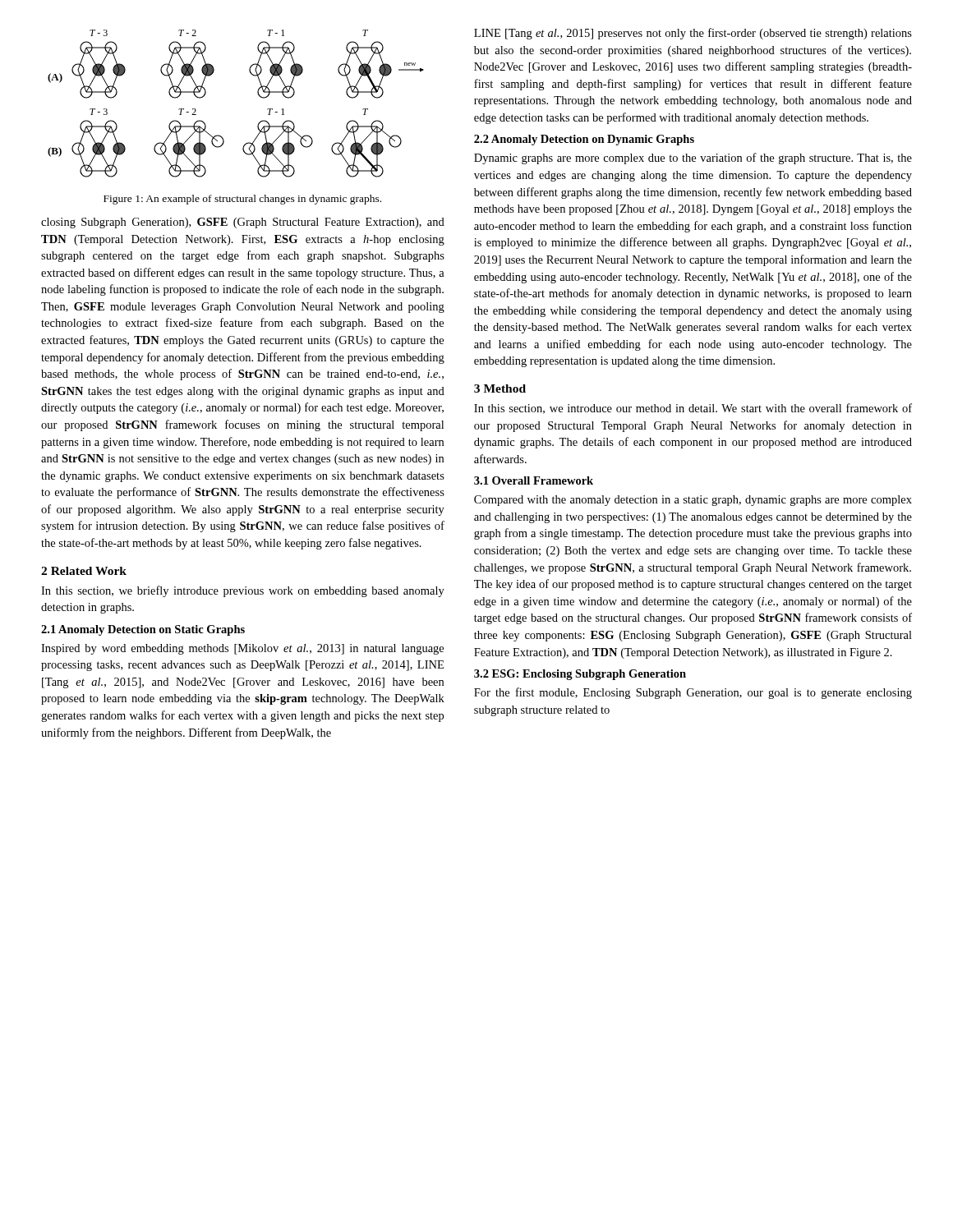Find the block on this page that starts "In this section, we briefly introduce"
The width and height of the screenshot is (953, 1232).
[x=243, y=599]
